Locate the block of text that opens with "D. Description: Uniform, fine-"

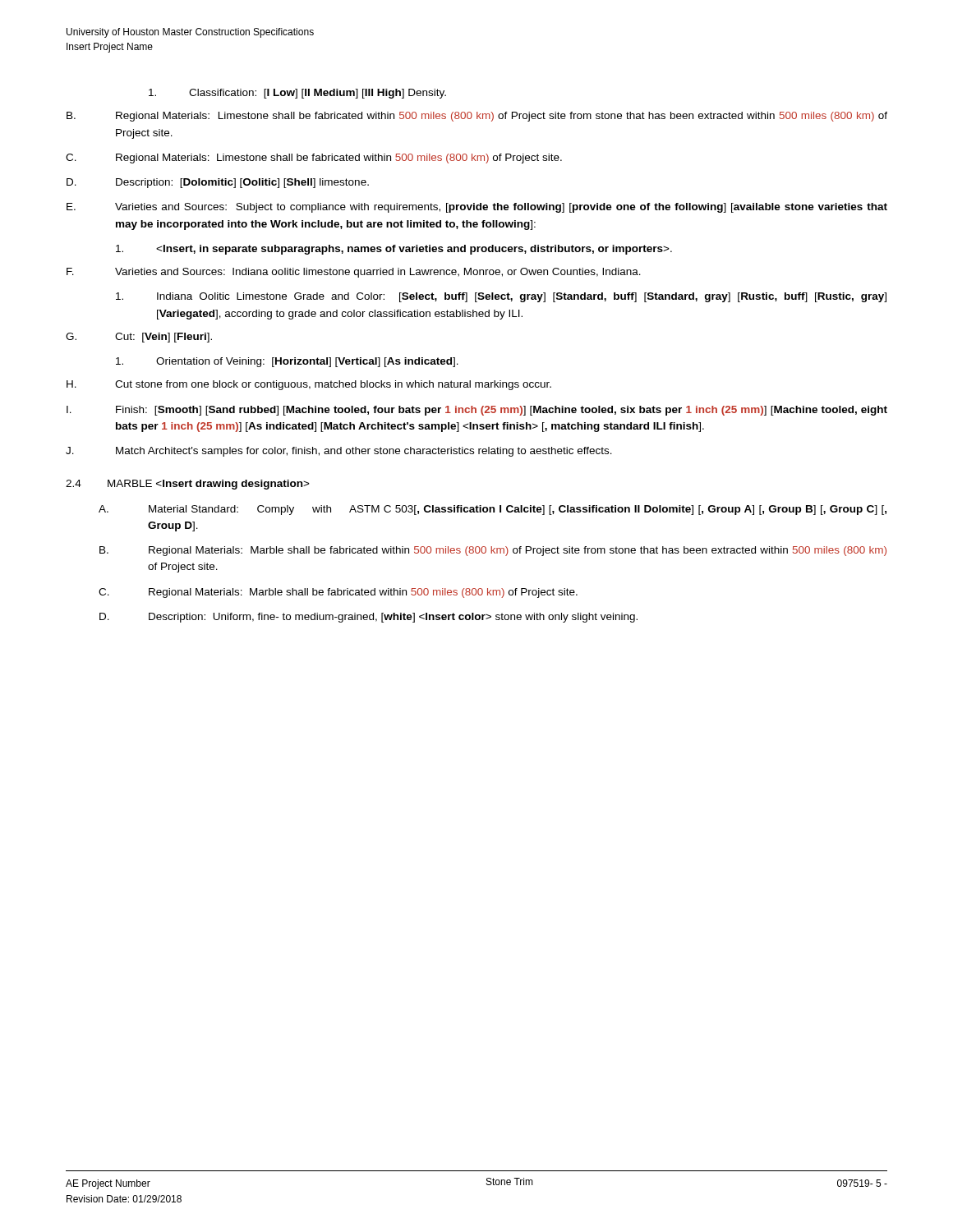493,617
